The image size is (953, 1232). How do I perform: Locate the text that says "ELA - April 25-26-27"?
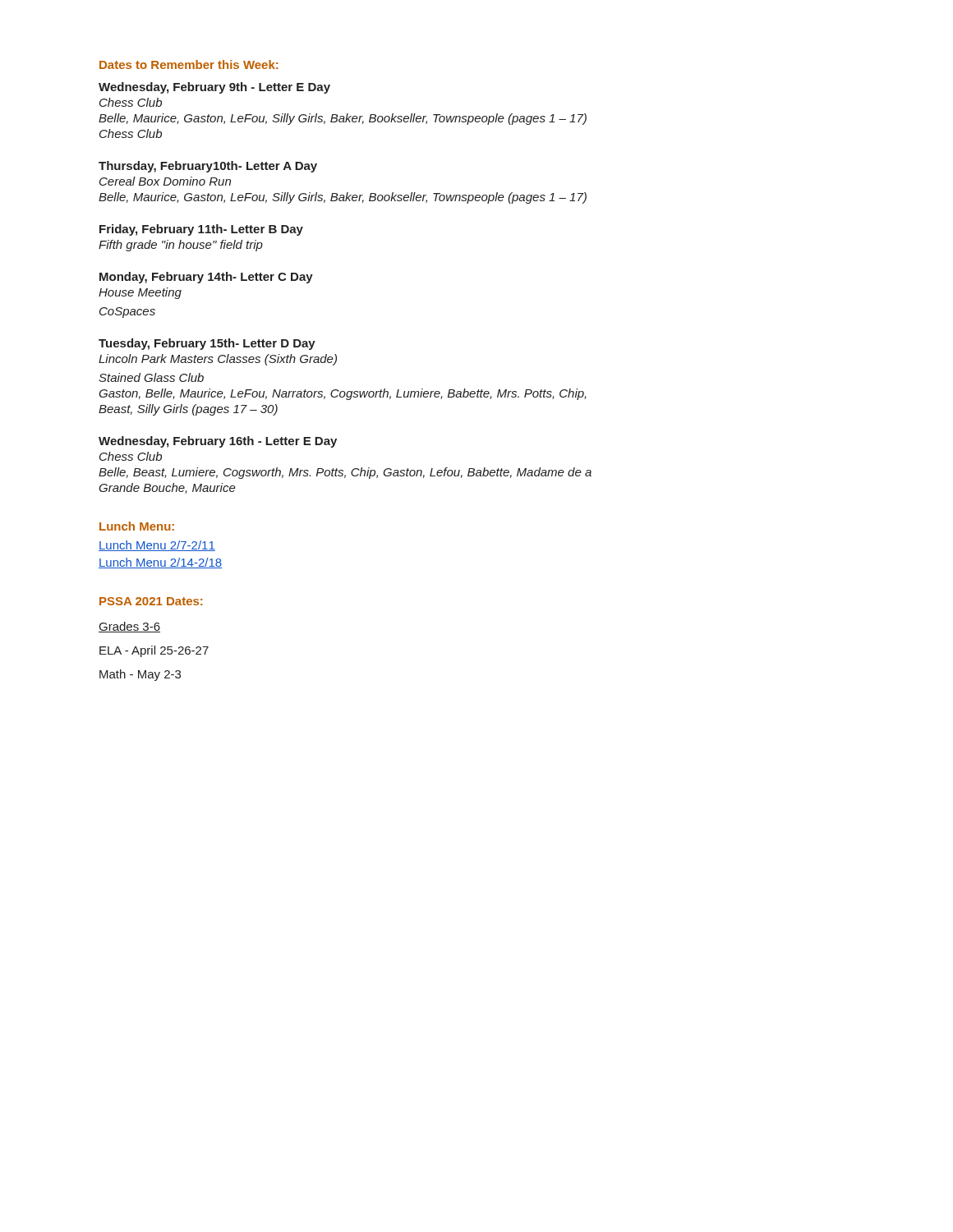click(x=154, y=650)
